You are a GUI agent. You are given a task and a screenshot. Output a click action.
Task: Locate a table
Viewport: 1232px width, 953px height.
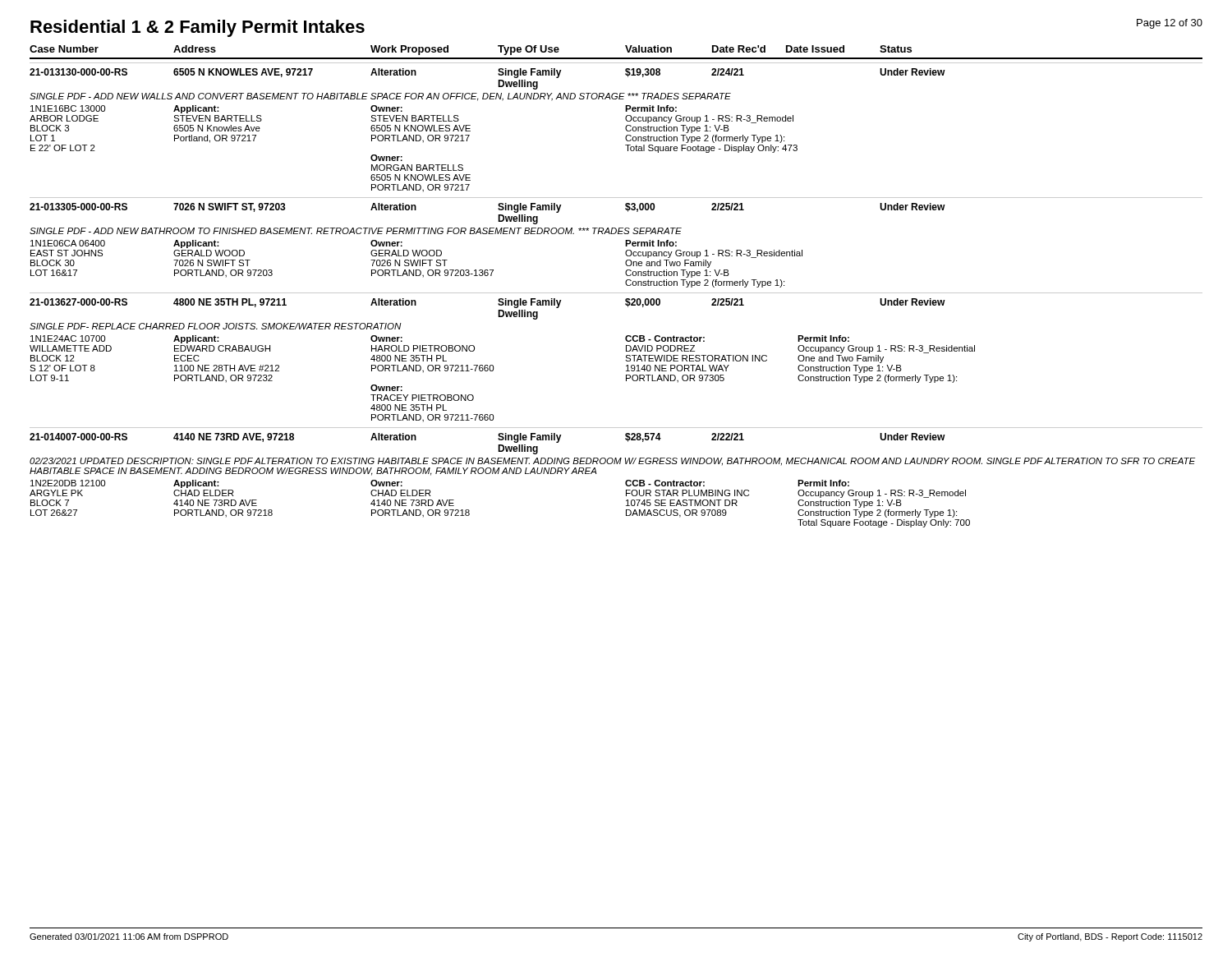616,285
